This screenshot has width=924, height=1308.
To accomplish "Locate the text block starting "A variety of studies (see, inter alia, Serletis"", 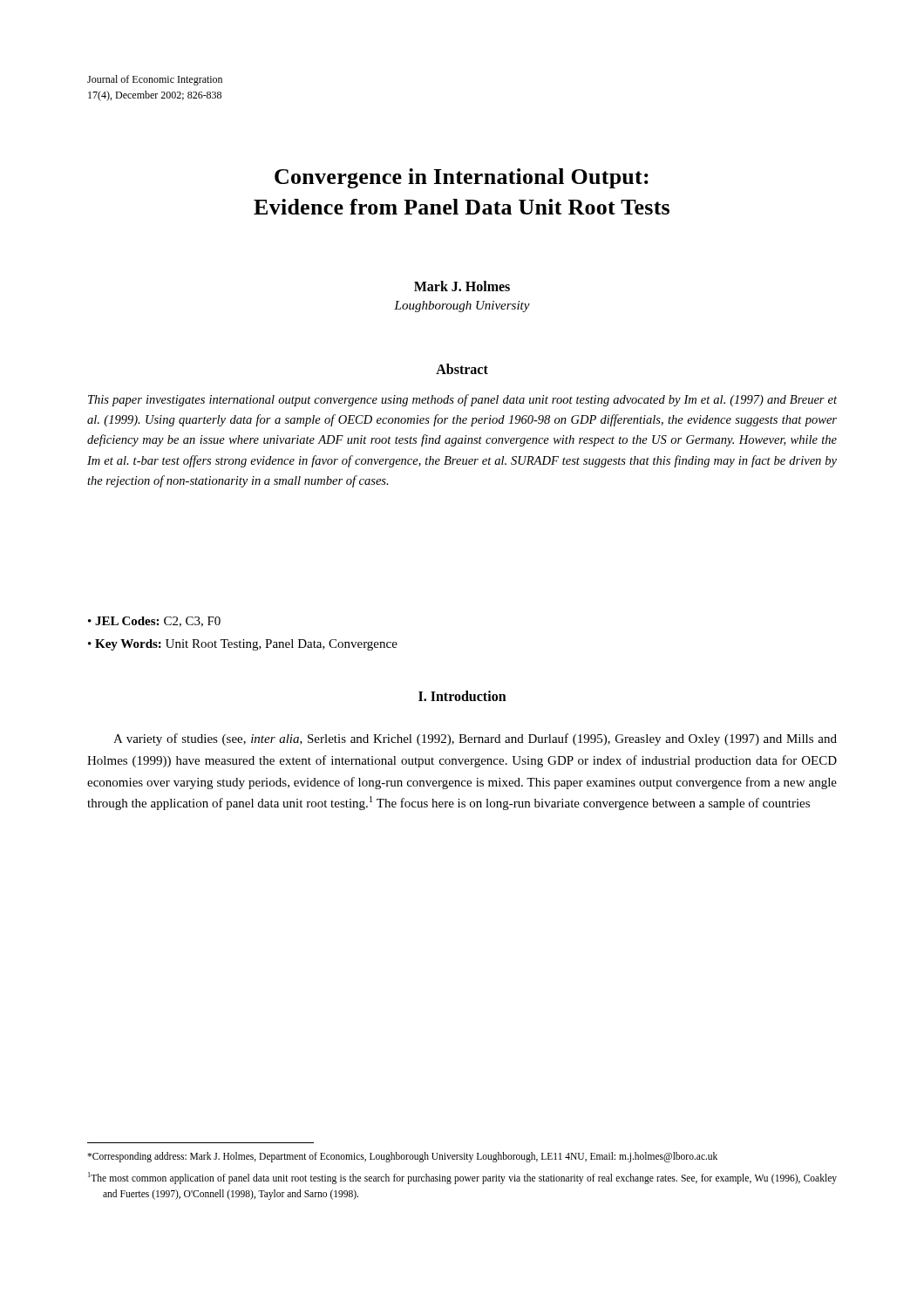I will pyautogui.click(x=462, y=771).
